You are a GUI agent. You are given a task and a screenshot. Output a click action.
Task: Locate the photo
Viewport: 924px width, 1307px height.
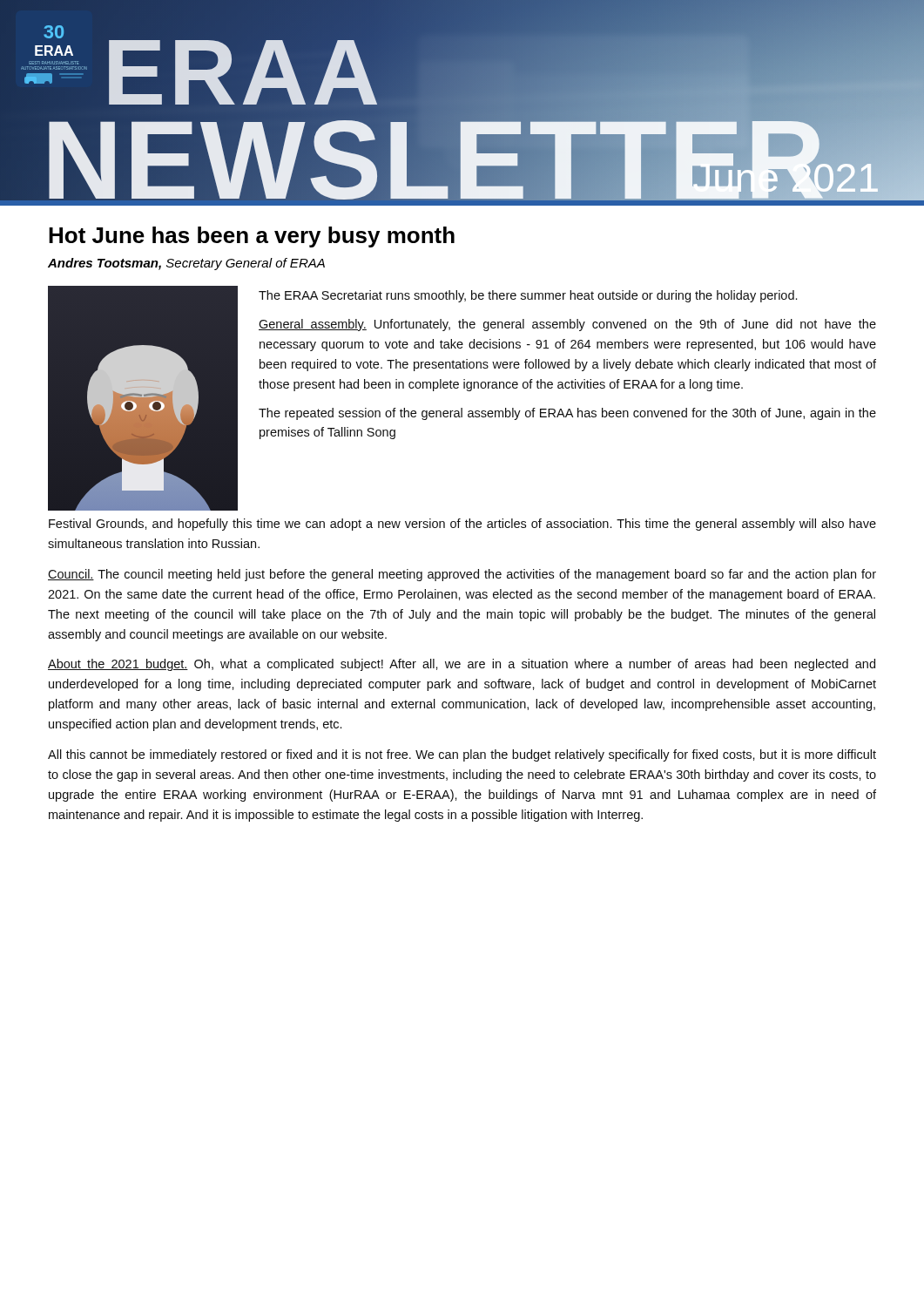[x=143, y=400]
